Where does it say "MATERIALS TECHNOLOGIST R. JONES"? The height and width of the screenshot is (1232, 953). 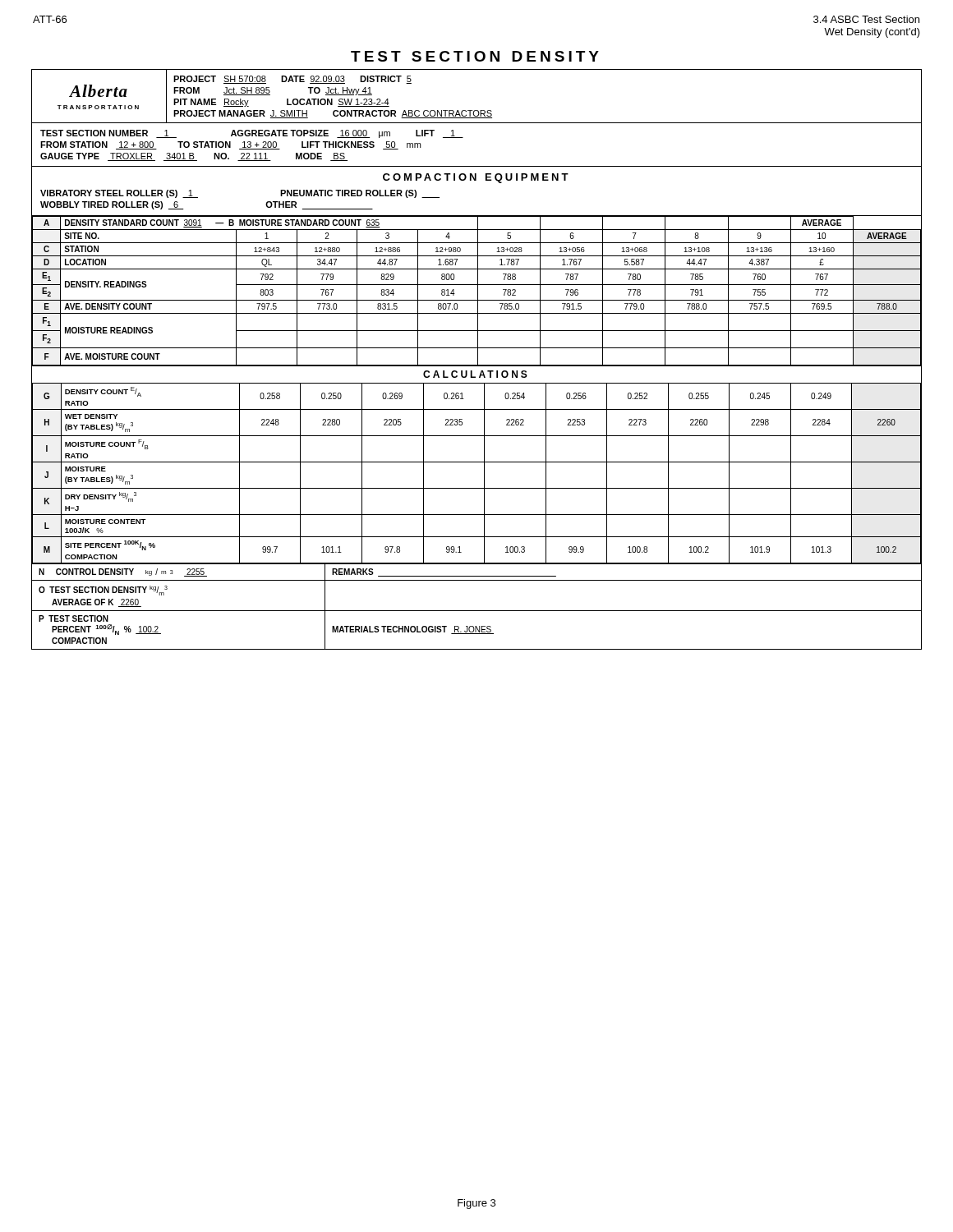point(413,630)
